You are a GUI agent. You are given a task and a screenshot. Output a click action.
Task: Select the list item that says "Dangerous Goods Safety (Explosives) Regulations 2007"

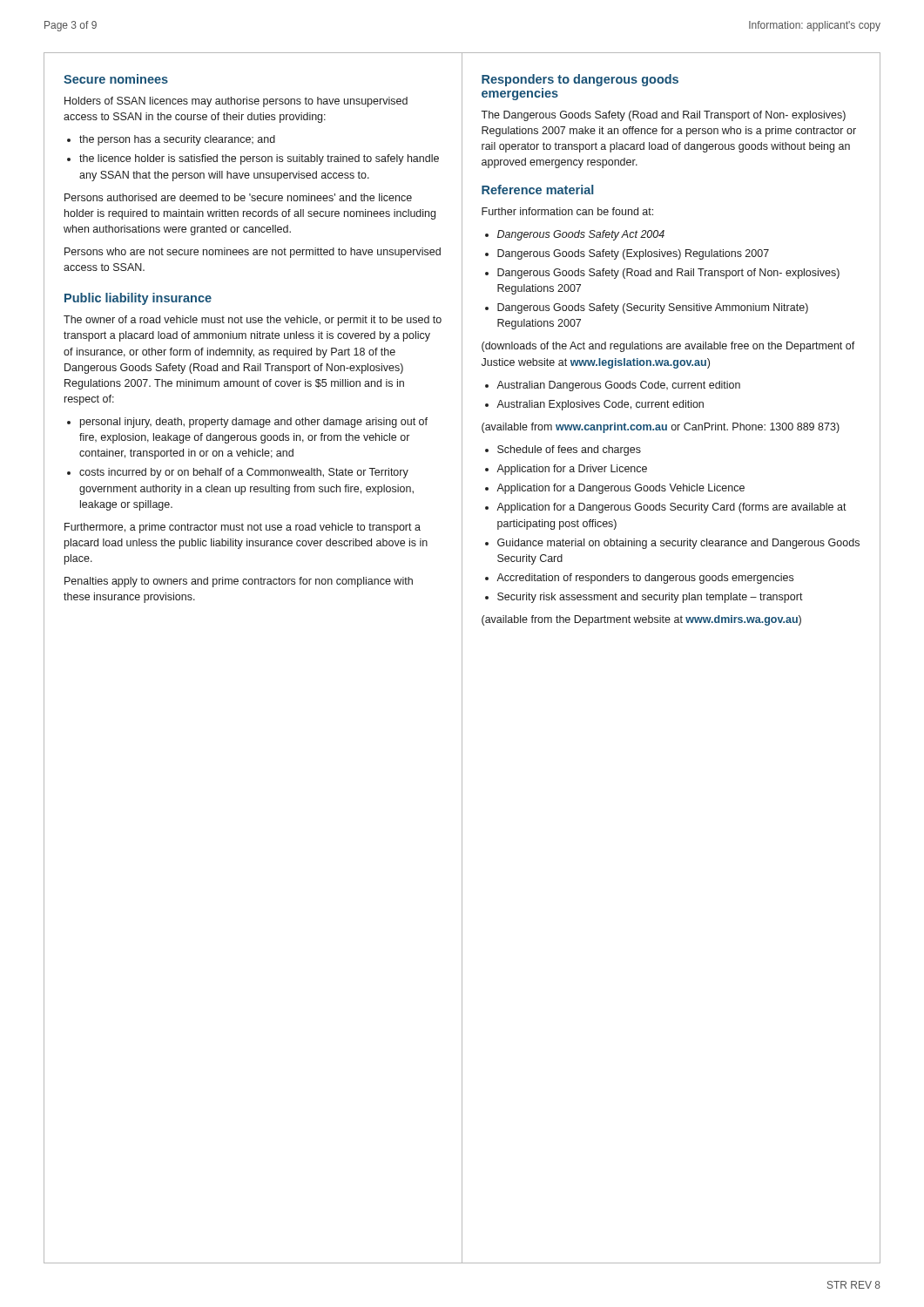click(x=633, y=253)
